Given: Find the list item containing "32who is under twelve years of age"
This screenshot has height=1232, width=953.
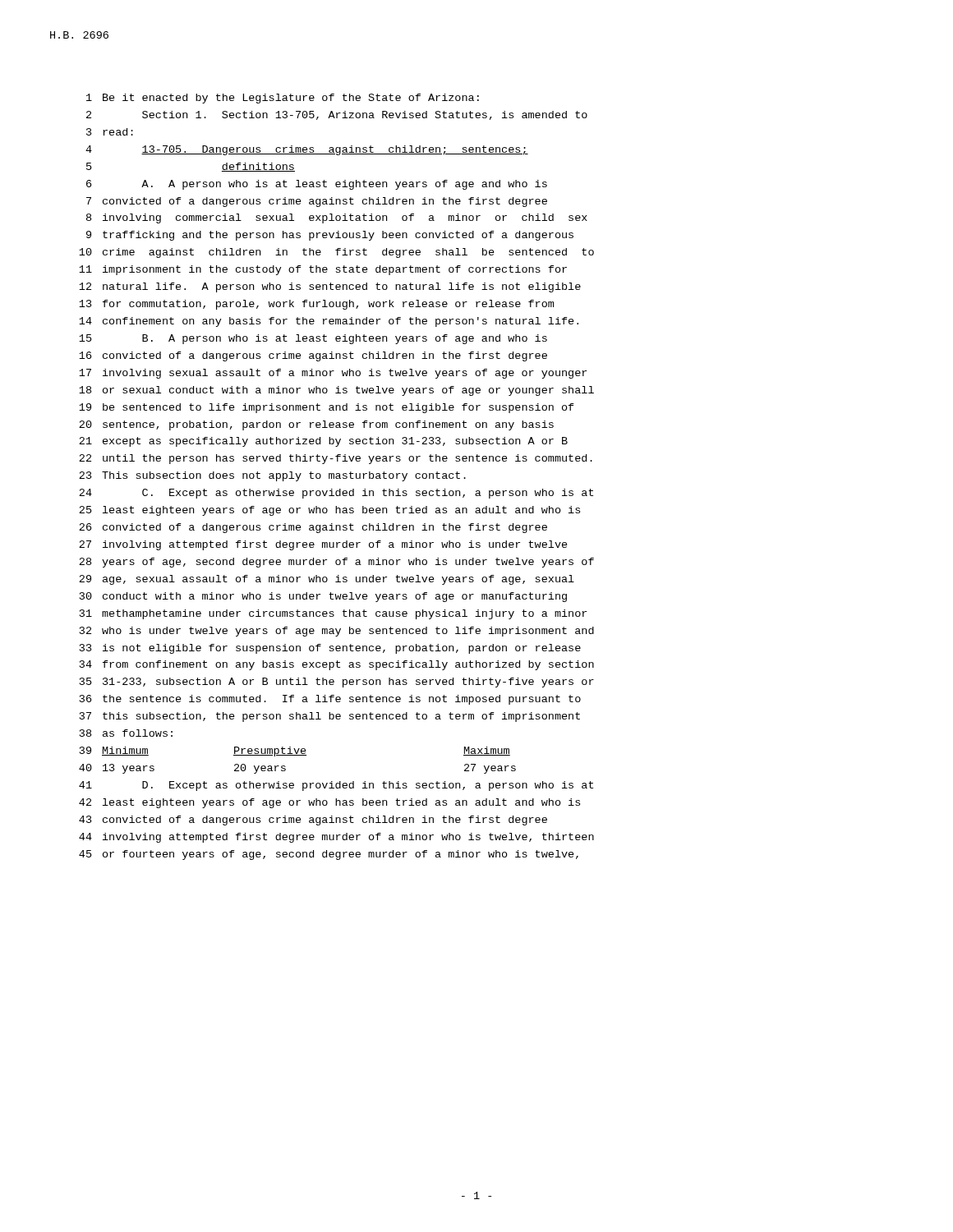Looking at the screenshot, I should [485, 632].
